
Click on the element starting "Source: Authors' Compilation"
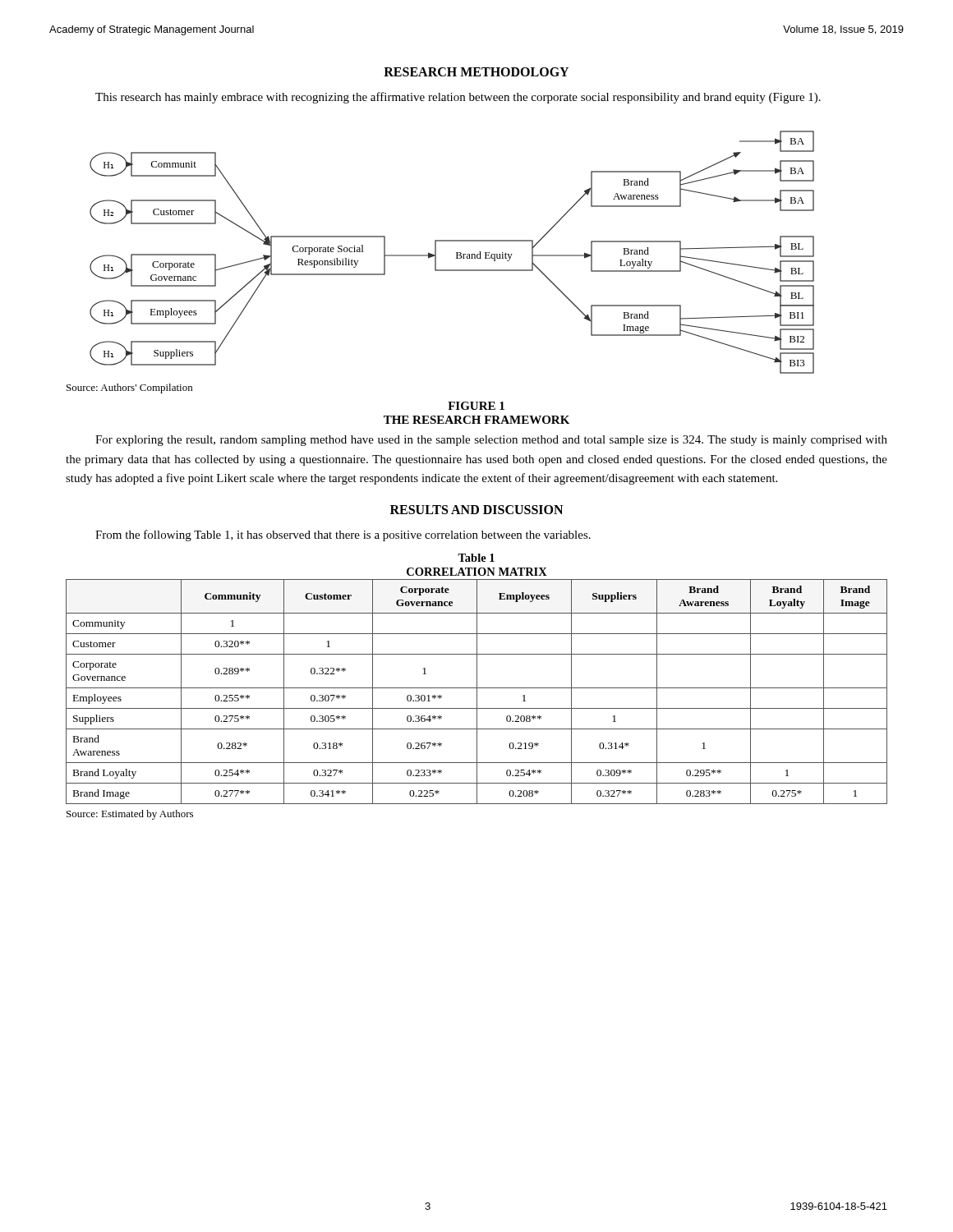pyautogui.click(x=129, y=387)
